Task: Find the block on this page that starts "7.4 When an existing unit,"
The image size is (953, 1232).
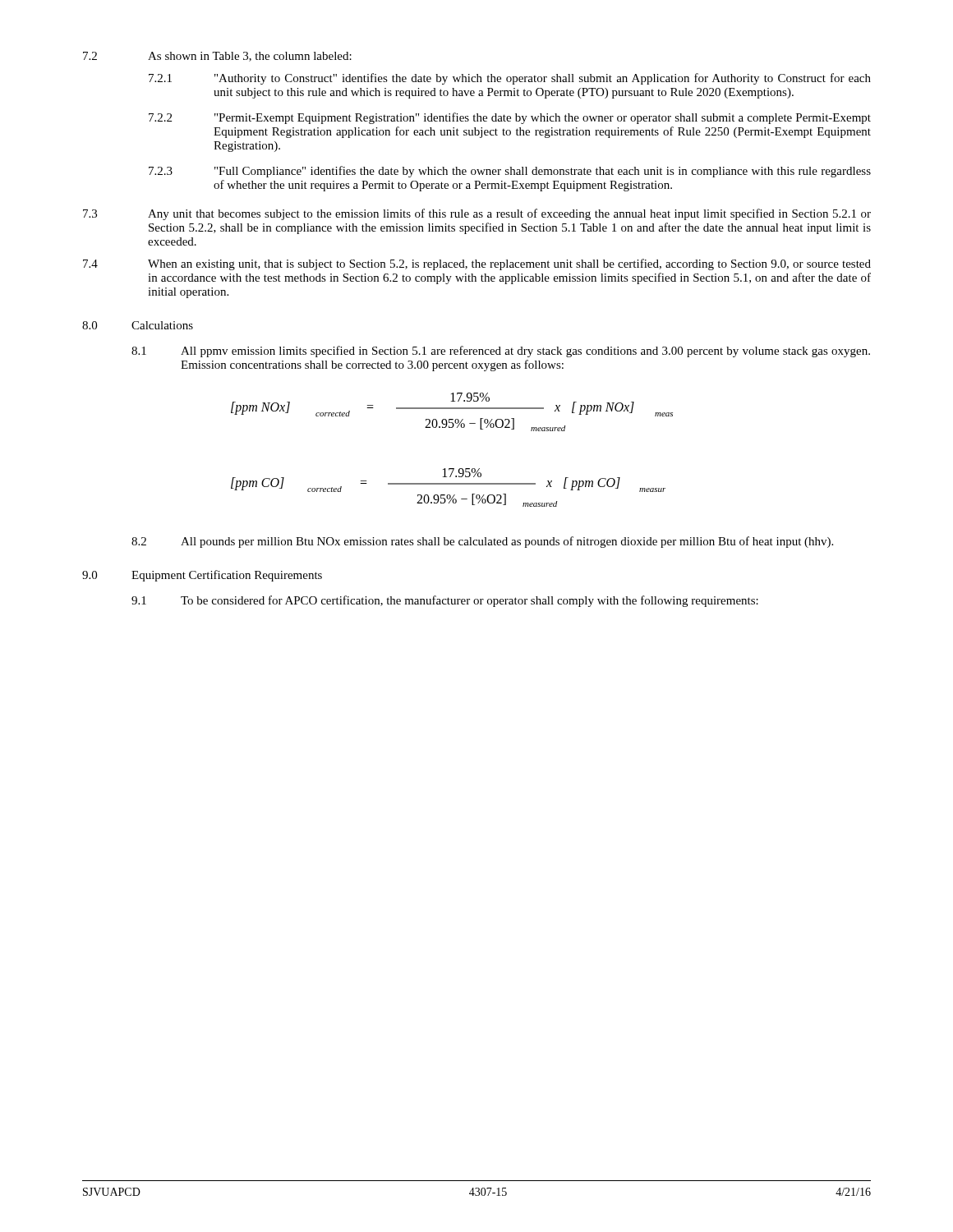Action: pos(476,278)
